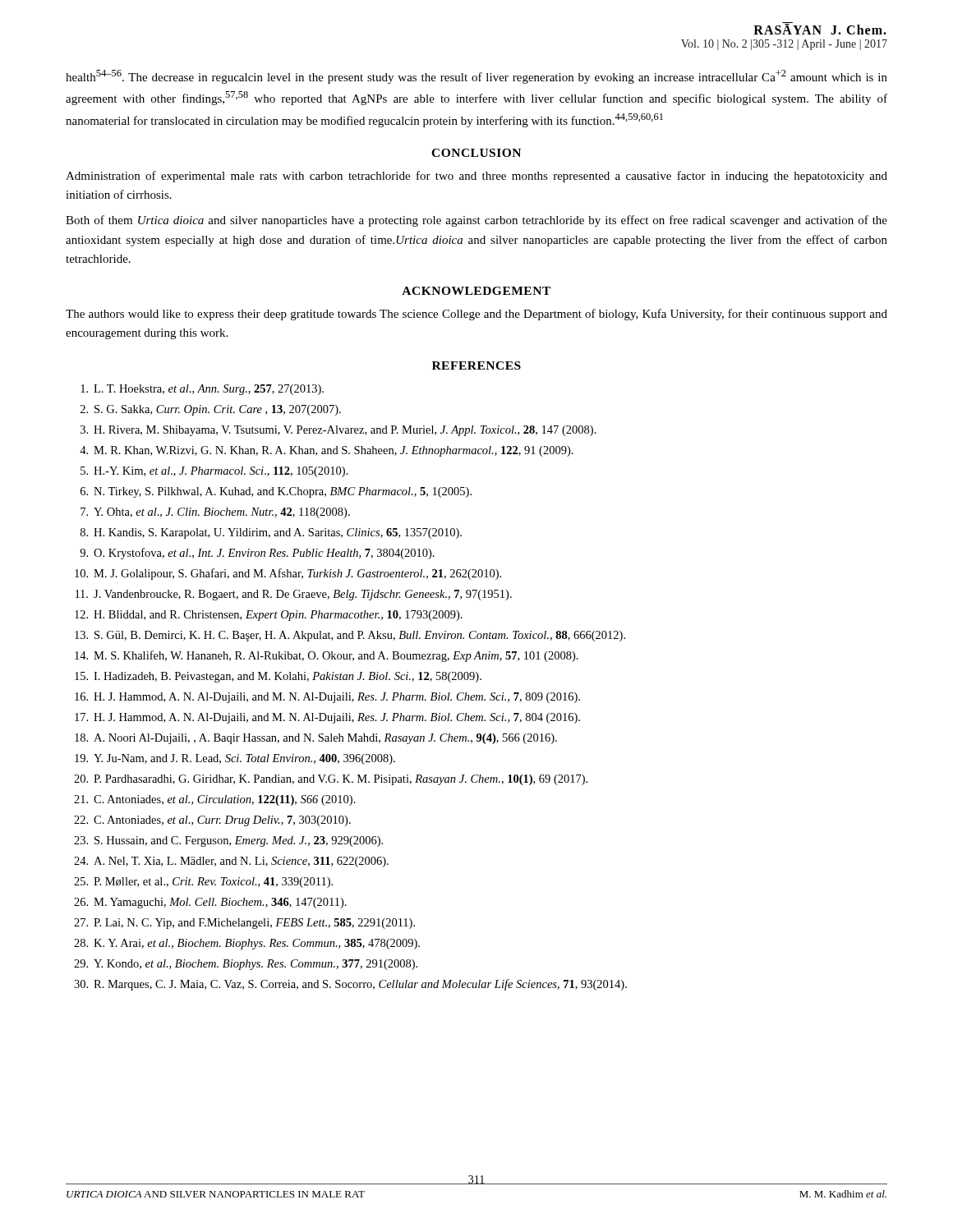
Task: Select the list item containing "3. H. Rivera, M. Shibayama,"
Action: point(476,429)
